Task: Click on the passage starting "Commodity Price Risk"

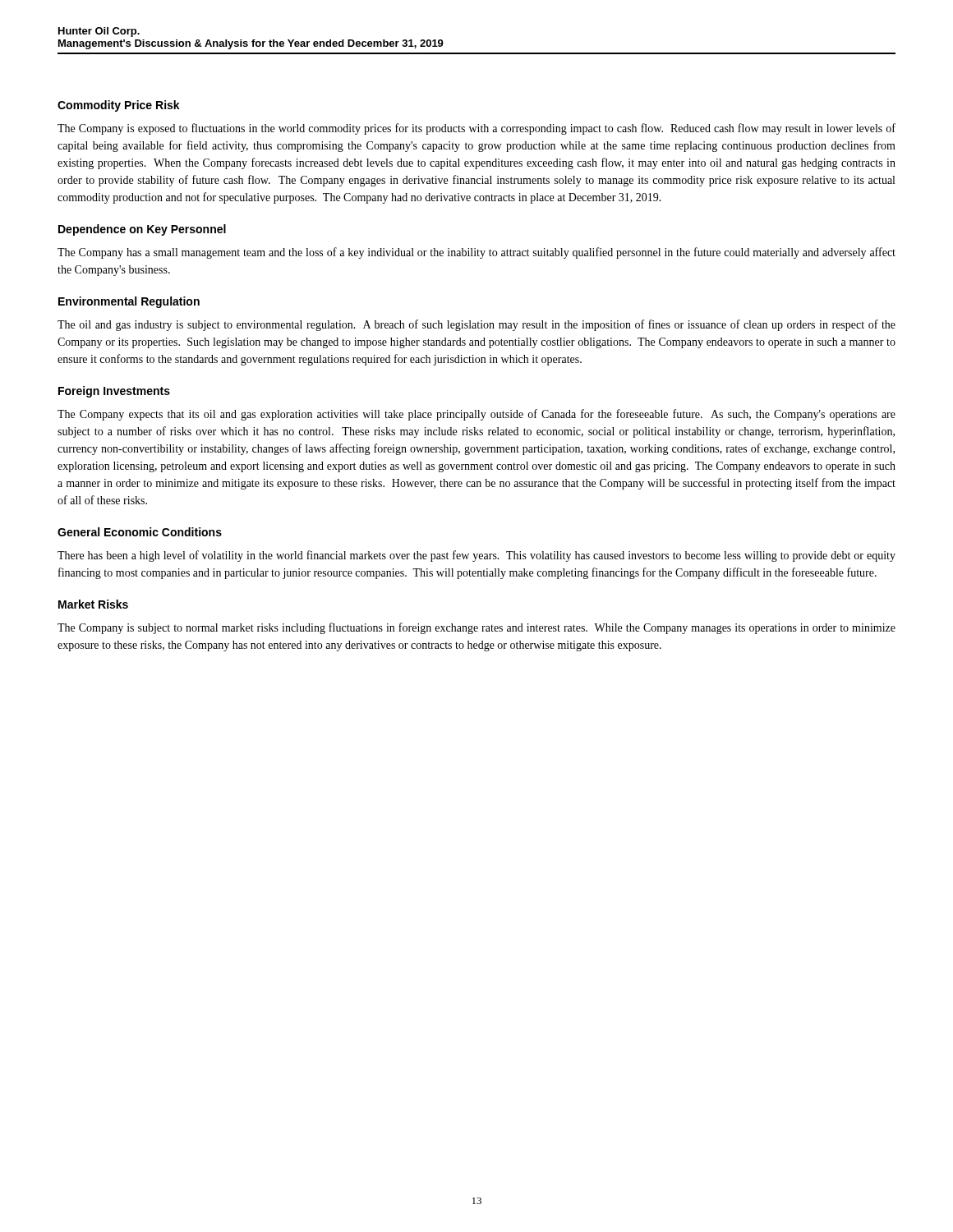Action: [119, 105]
